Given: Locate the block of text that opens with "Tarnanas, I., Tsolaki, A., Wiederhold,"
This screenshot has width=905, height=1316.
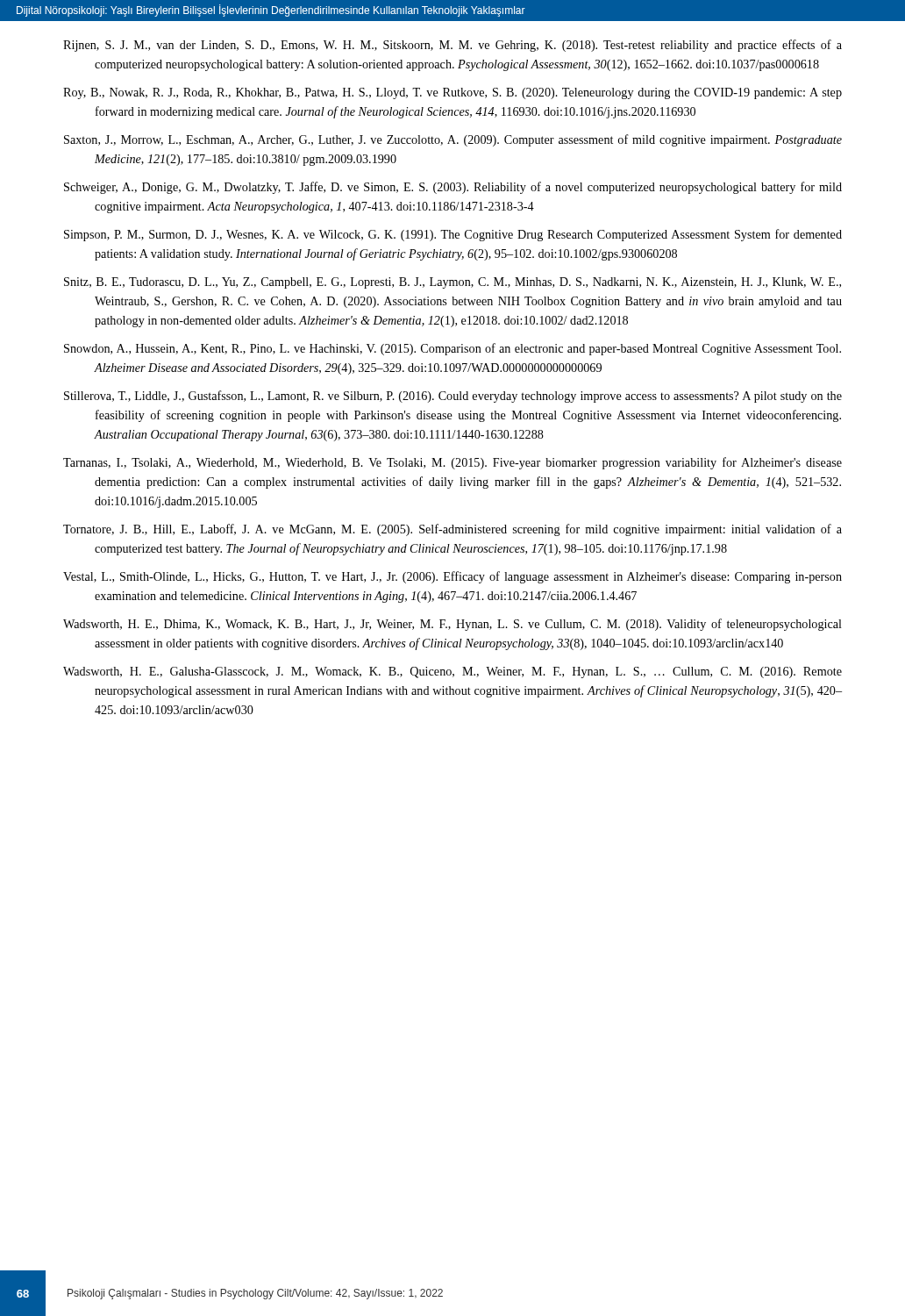Looking at the screenshot, I should coord(452,482).
